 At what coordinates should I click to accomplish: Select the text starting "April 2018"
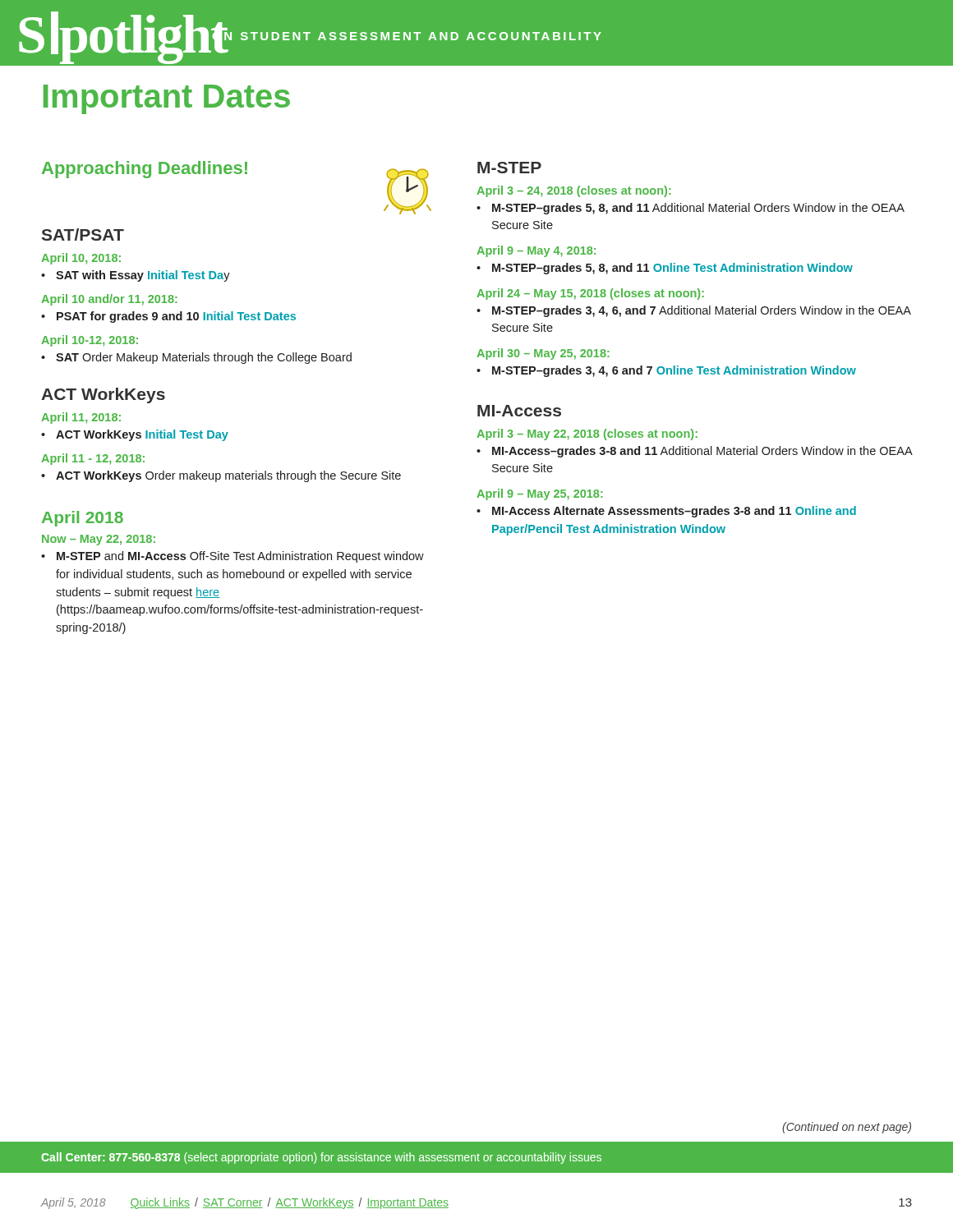point(82,517)
